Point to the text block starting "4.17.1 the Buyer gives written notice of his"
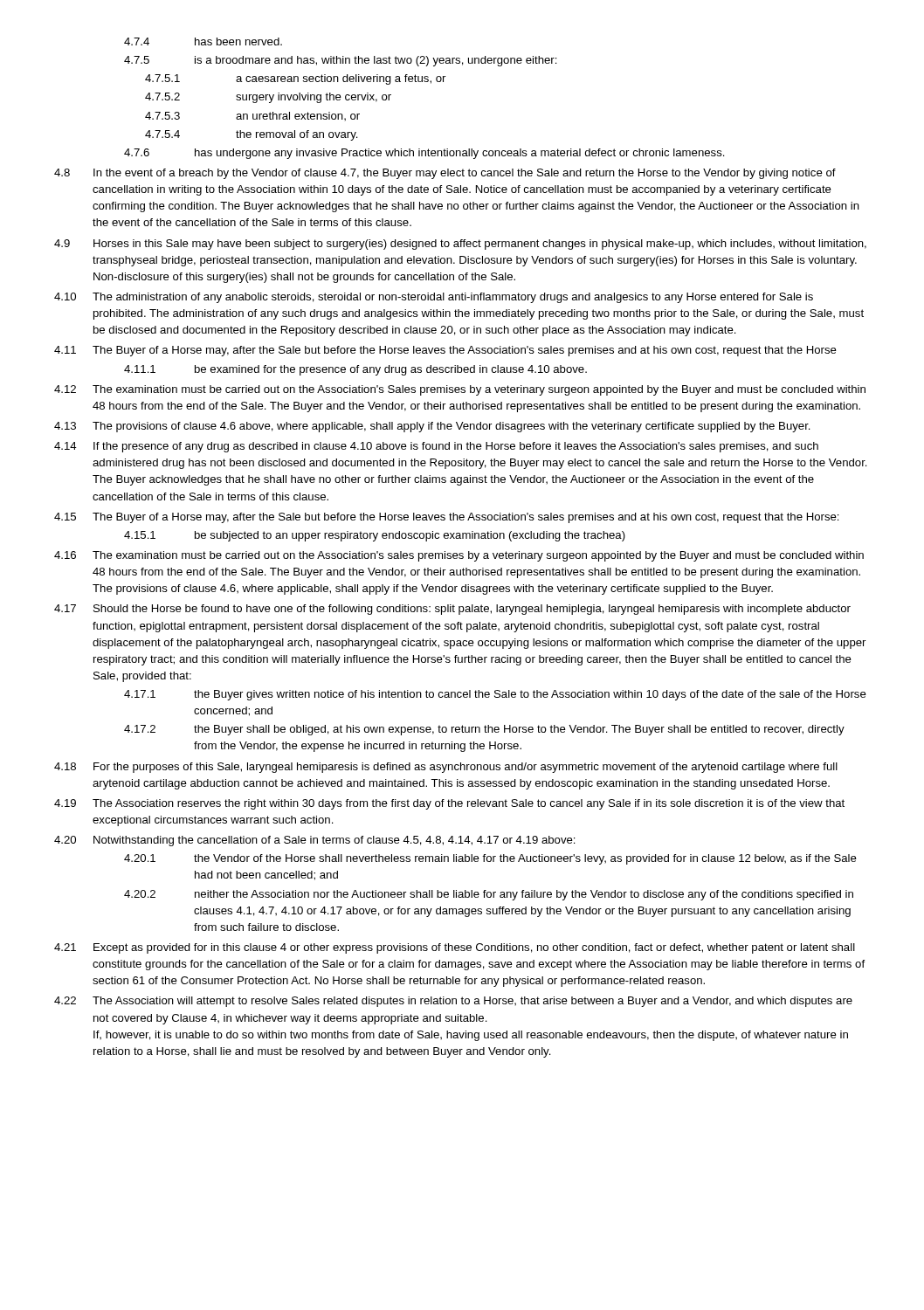This screenshot has width=924, height=1310. click(497, 702)
